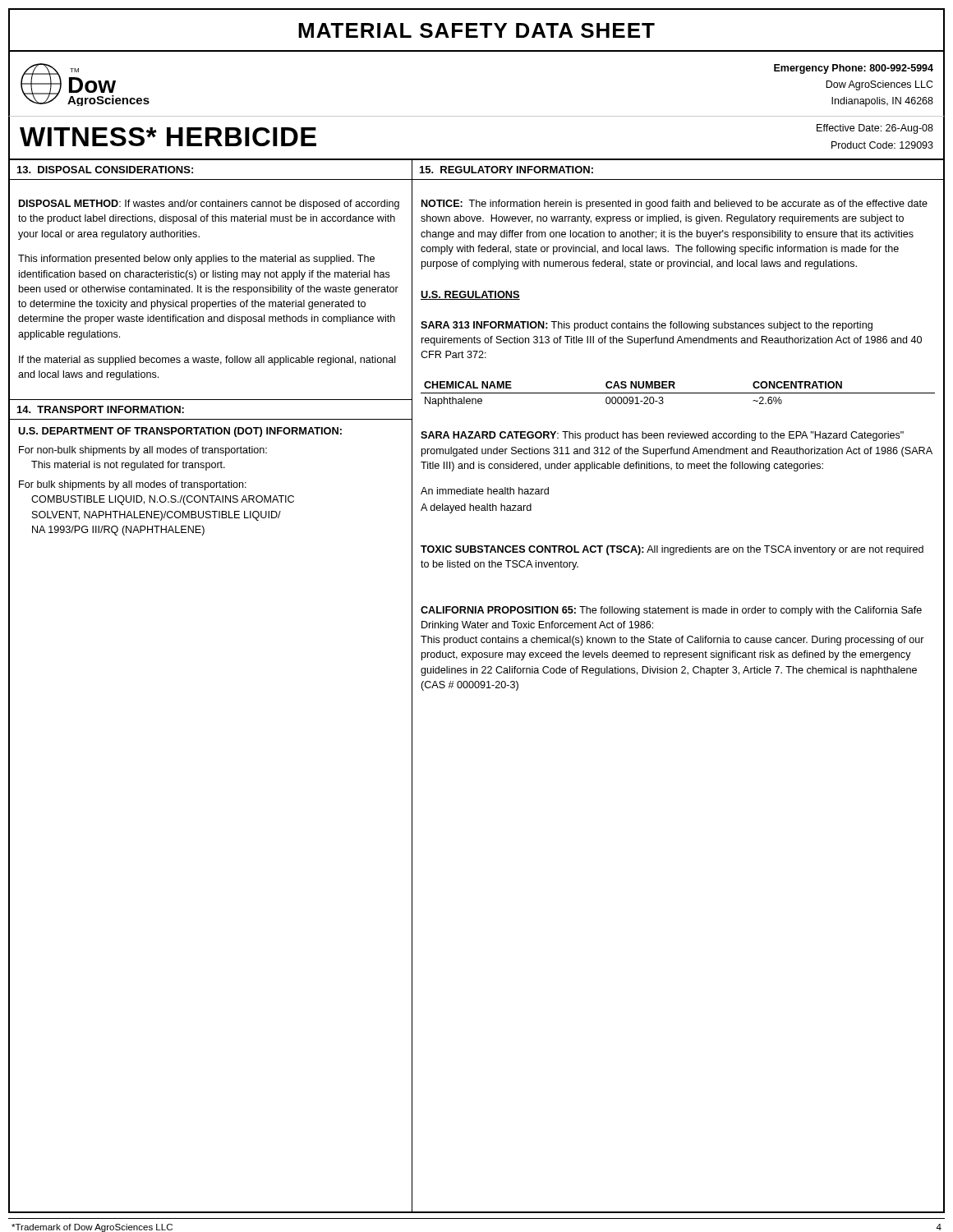Click on the passage starting "For non-bulk shipments by all"

tap(211, 490)
